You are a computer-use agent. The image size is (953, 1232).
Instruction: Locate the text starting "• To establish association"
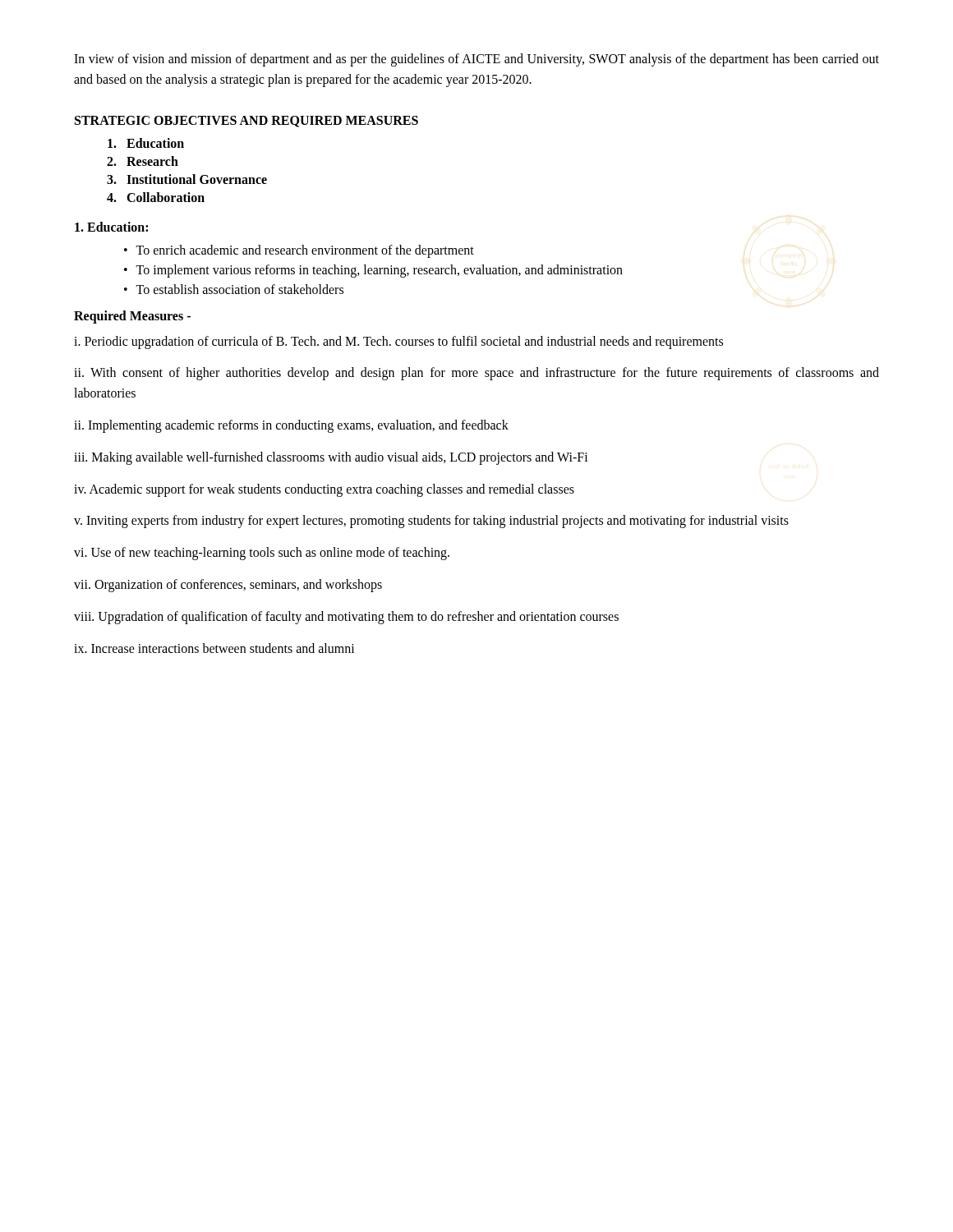(x=234, y=290)
